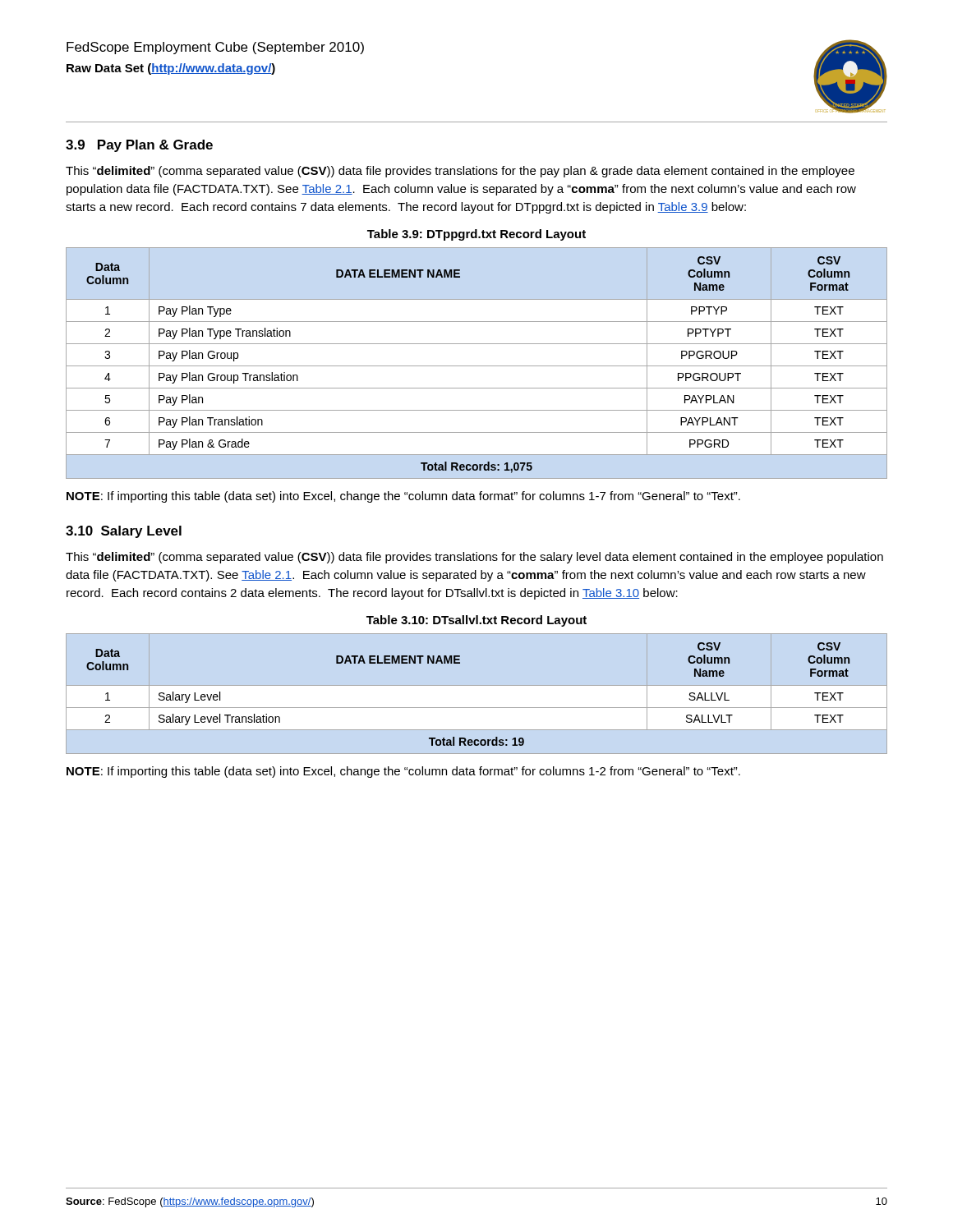Click where it says "Table 3.9: DTppgrd.txt Record Layout"

476,234
